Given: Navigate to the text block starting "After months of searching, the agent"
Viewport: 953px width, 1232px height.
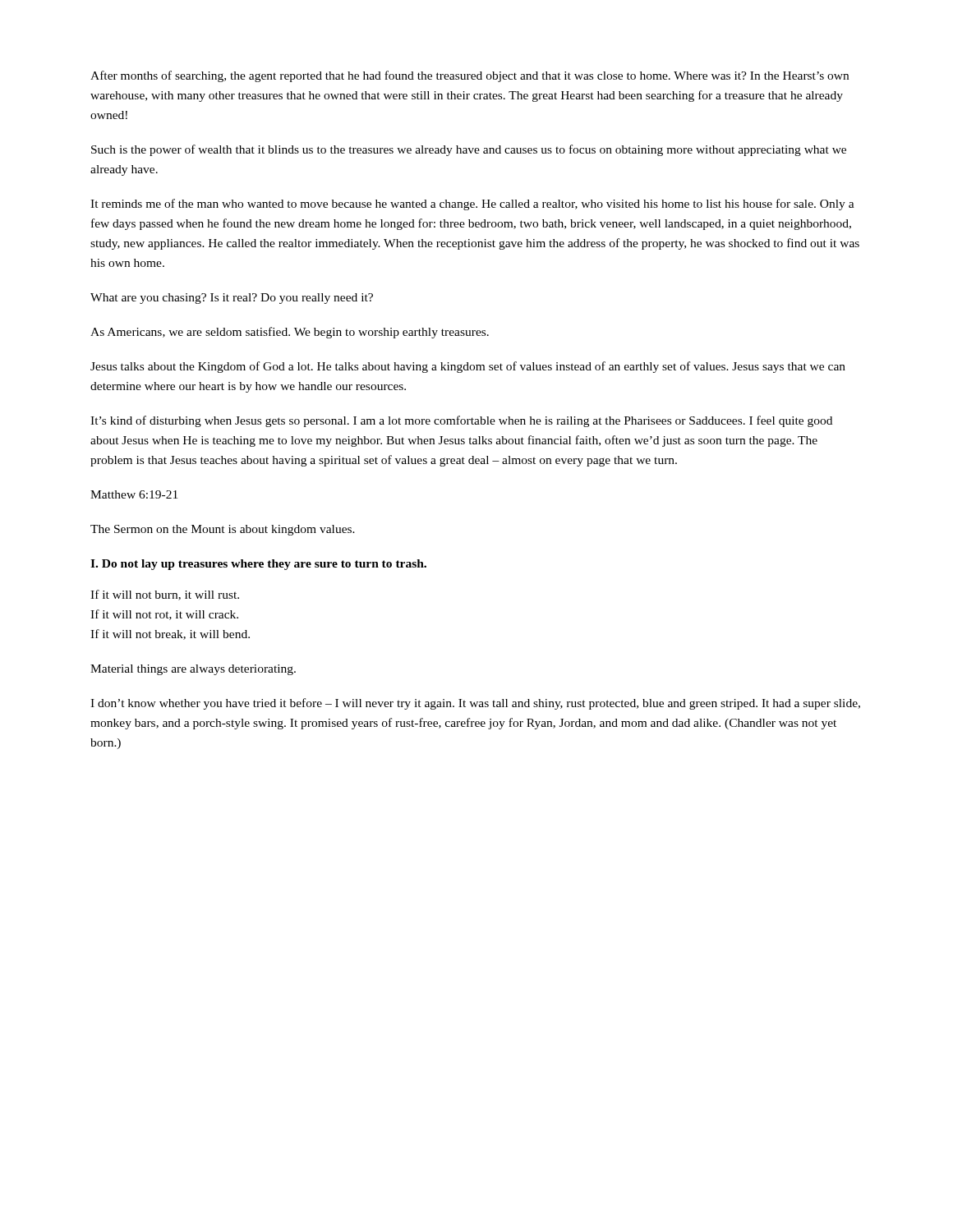Looking at the screenshot, I should 470,95.
